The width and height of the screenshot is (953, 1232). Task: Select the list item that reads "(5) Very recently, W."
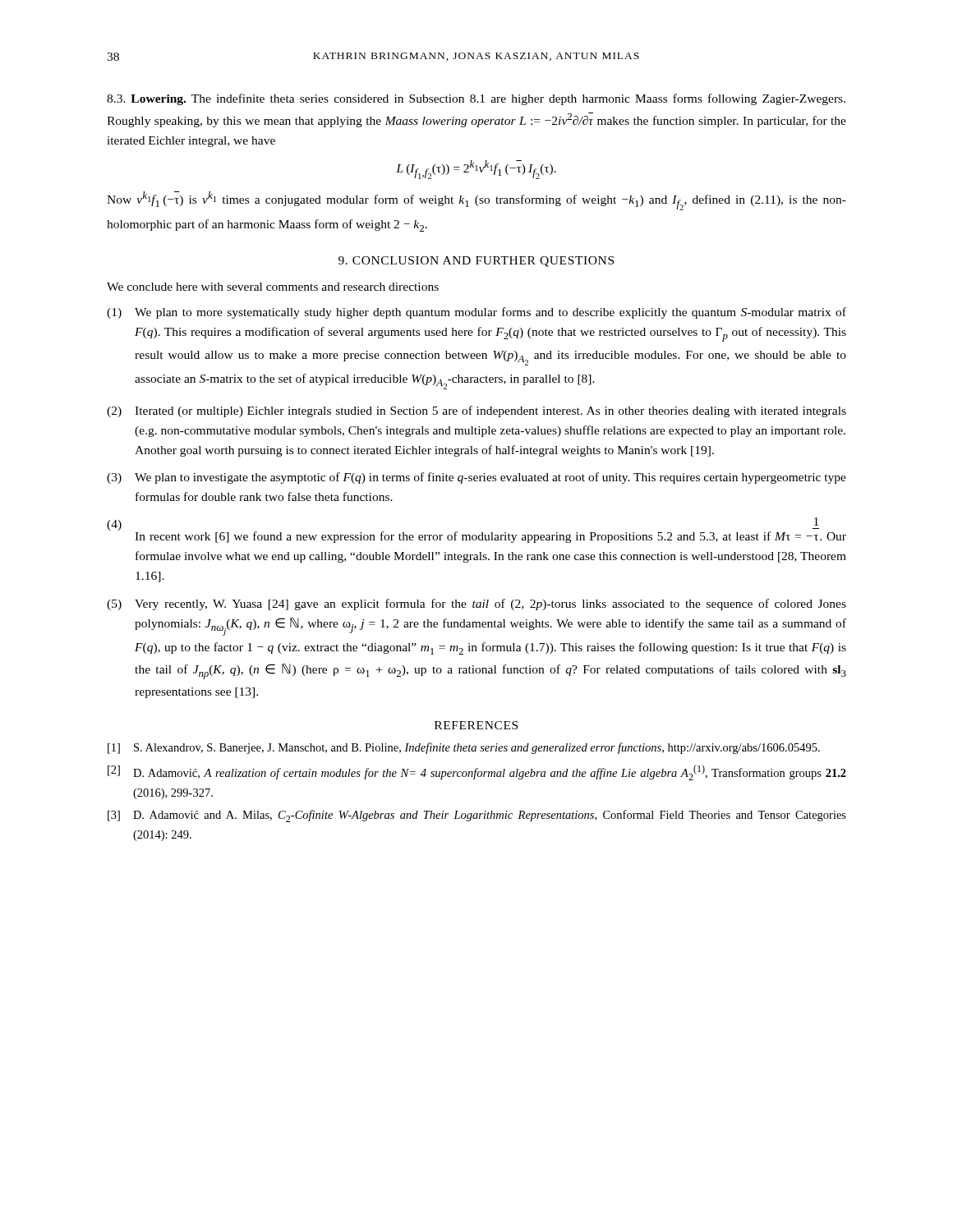click(476, 648)
